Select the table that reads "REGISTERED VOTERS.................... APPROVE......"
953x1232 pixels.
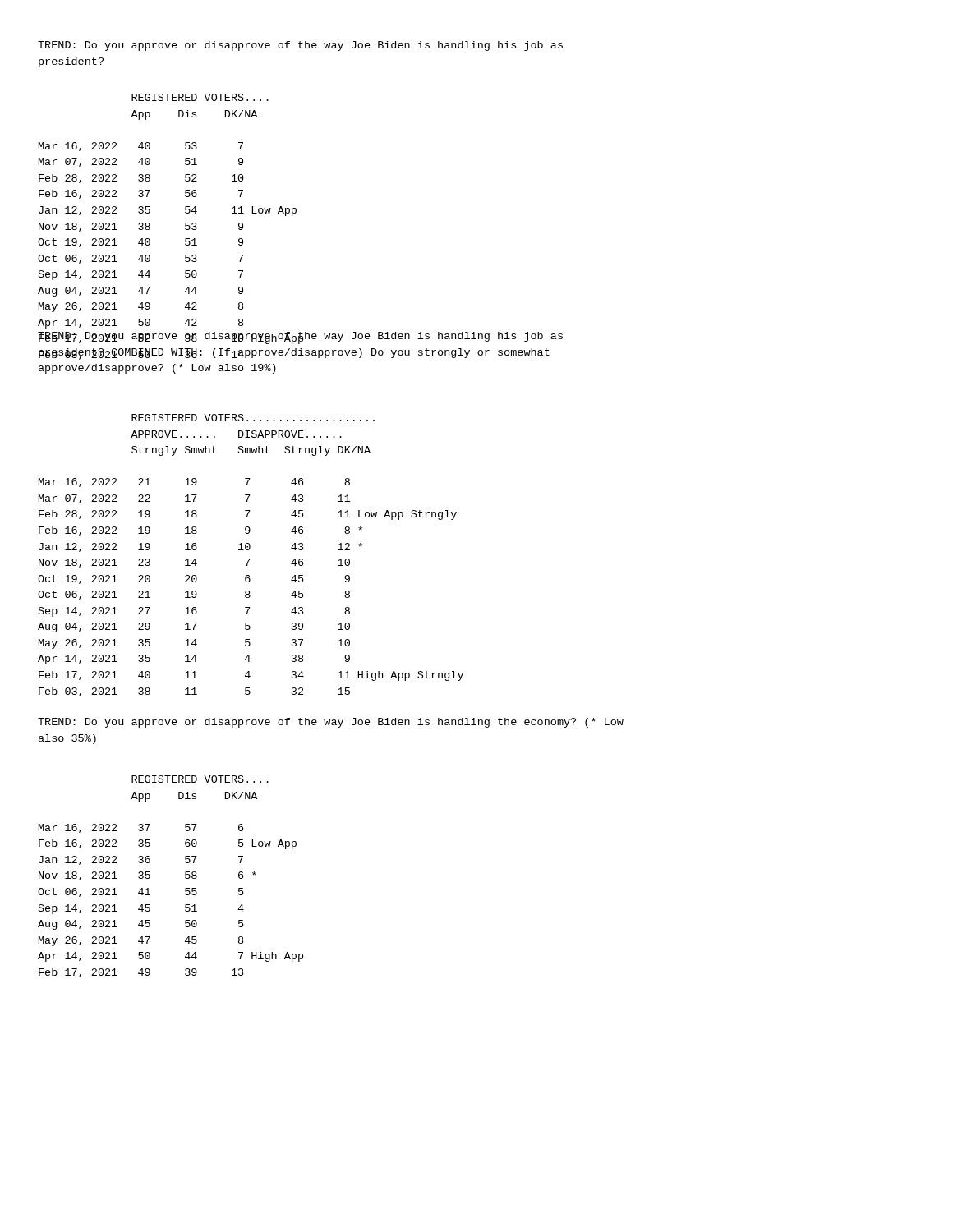(x=408, y=555)
